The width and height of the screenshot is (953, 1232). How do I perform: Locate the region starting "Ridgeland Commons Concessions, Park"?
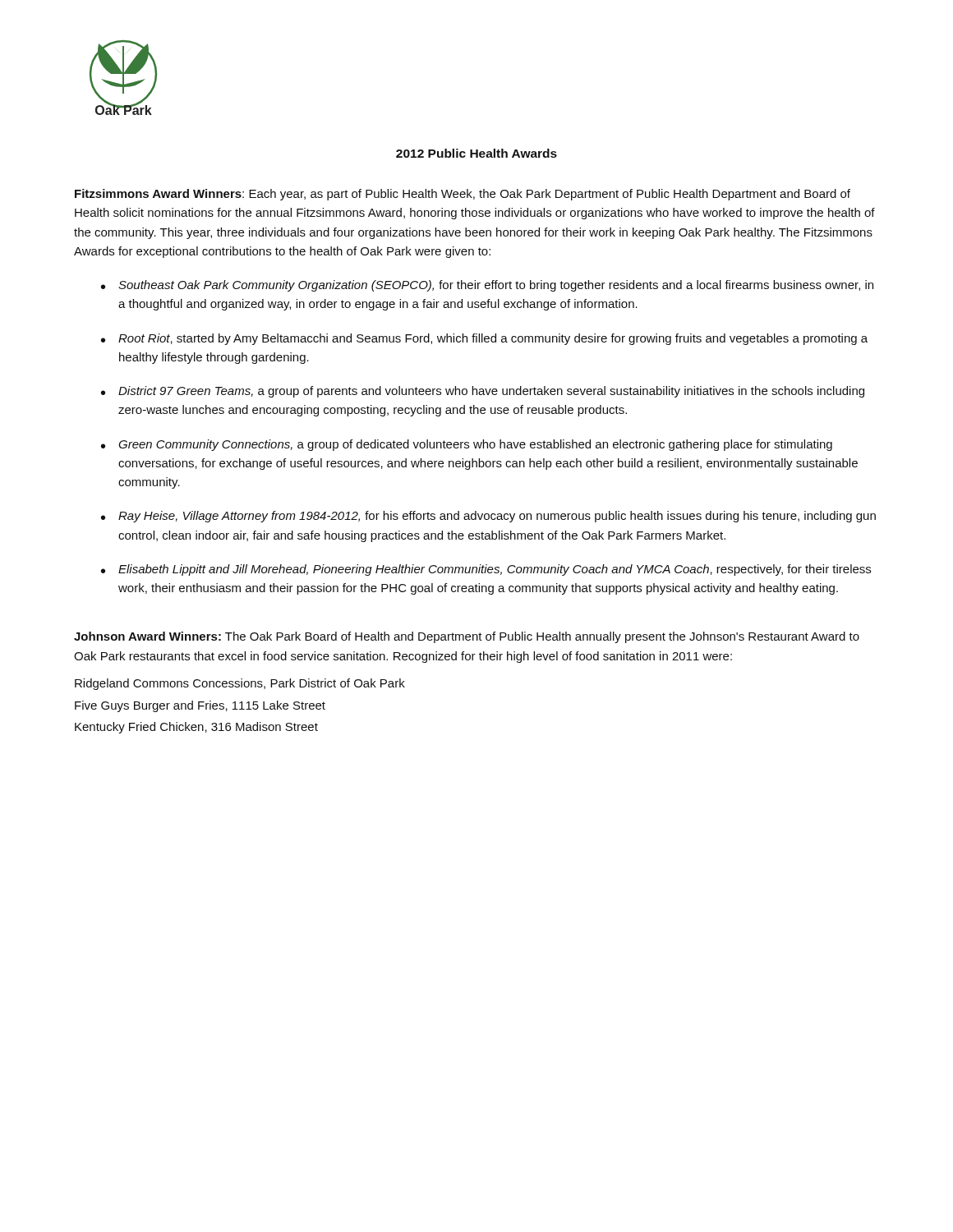point(239,683)
